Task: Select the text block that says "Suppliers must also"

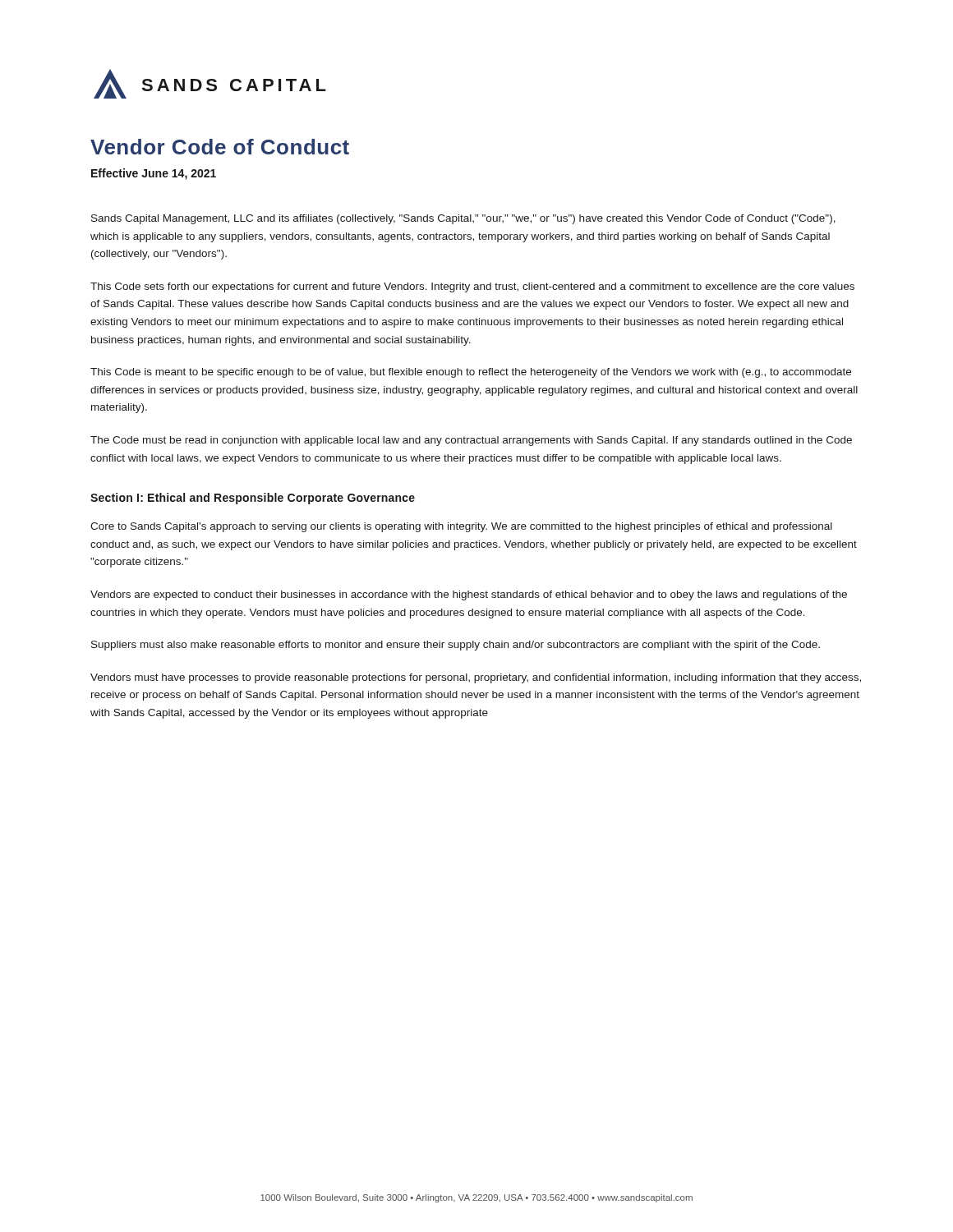Action: tap(456, 644)
